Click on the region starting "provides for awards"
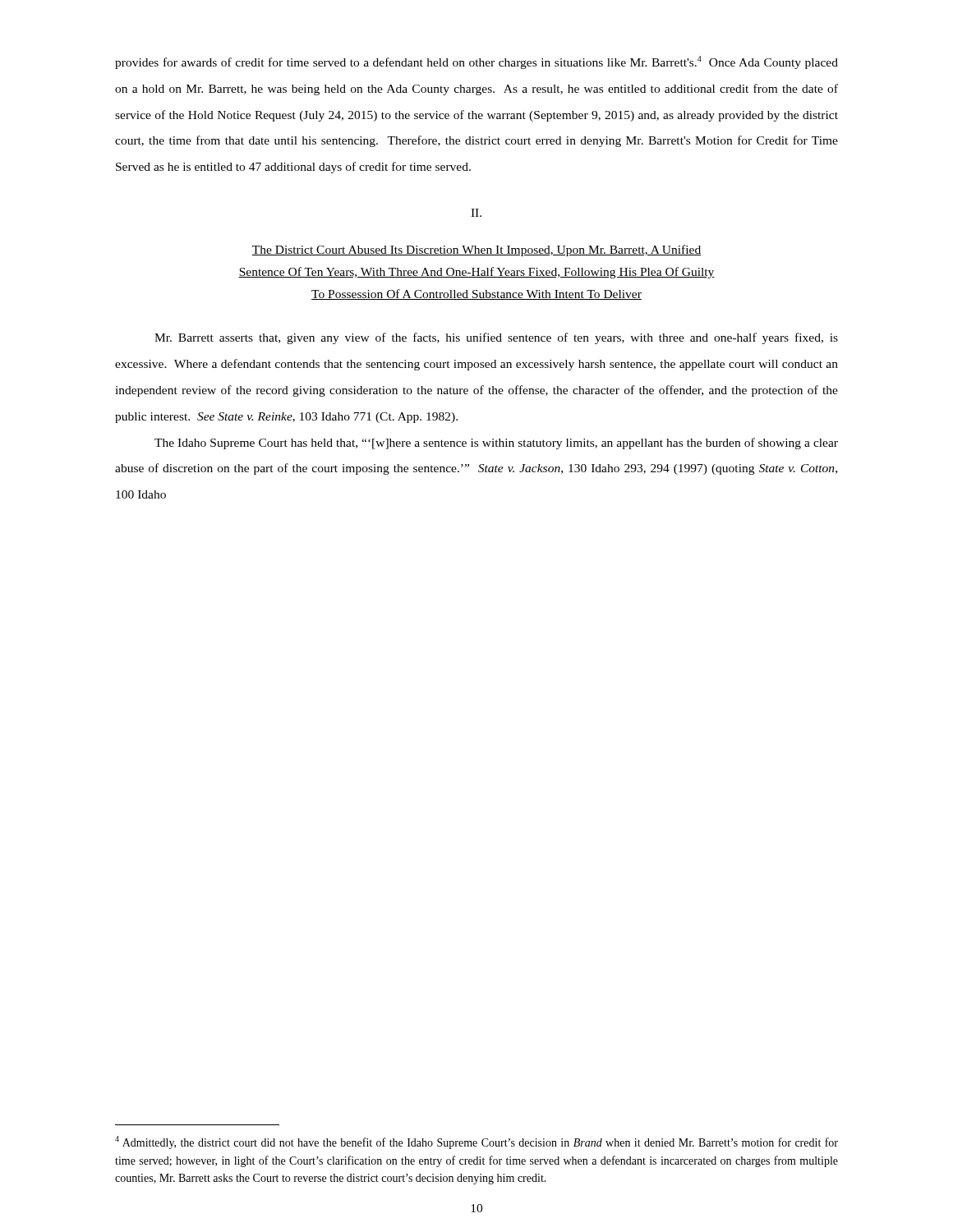 point(476,115)
